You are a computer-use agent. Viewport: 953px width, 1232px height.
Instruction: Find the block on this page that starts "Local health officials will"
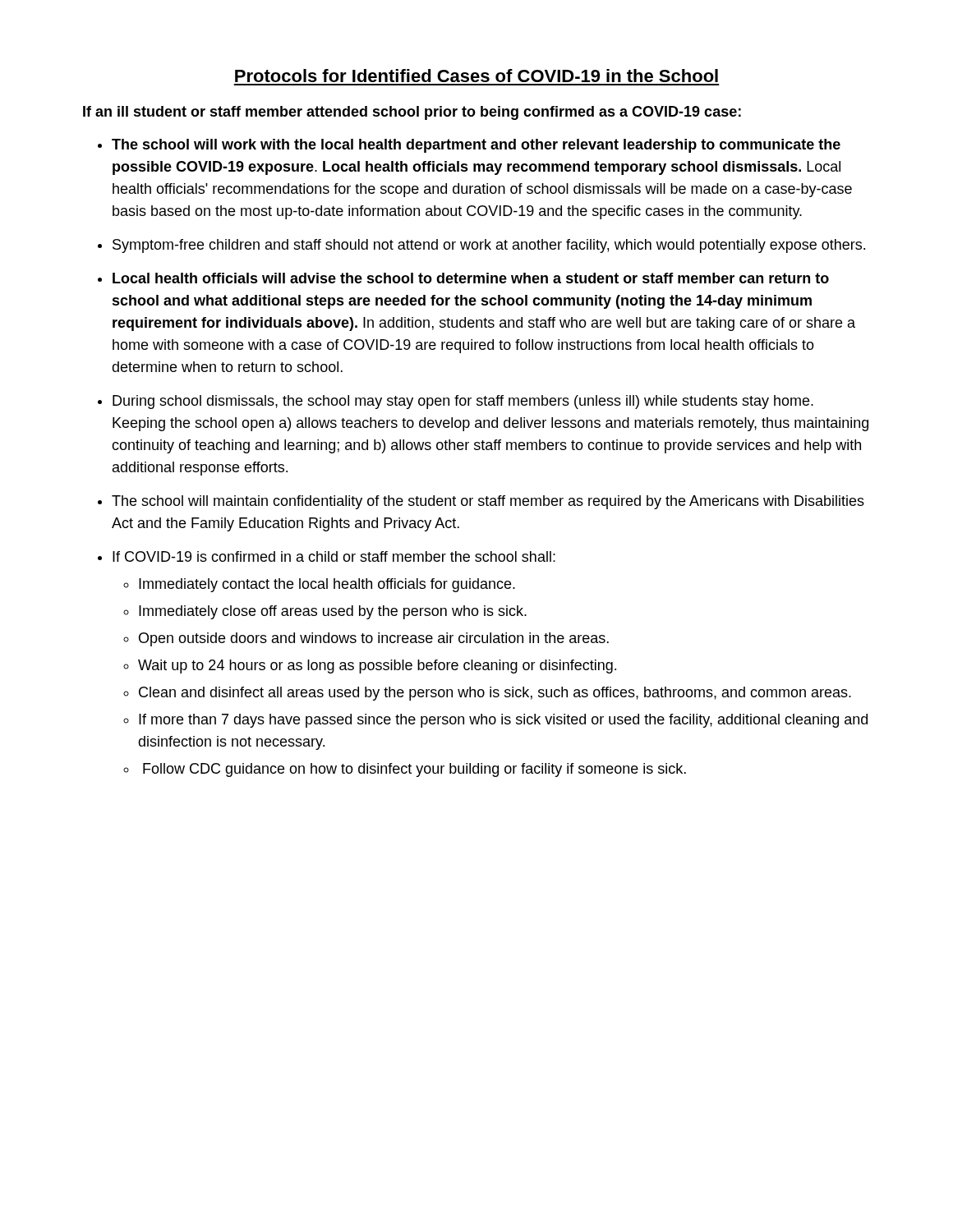(x=484, y=323)
